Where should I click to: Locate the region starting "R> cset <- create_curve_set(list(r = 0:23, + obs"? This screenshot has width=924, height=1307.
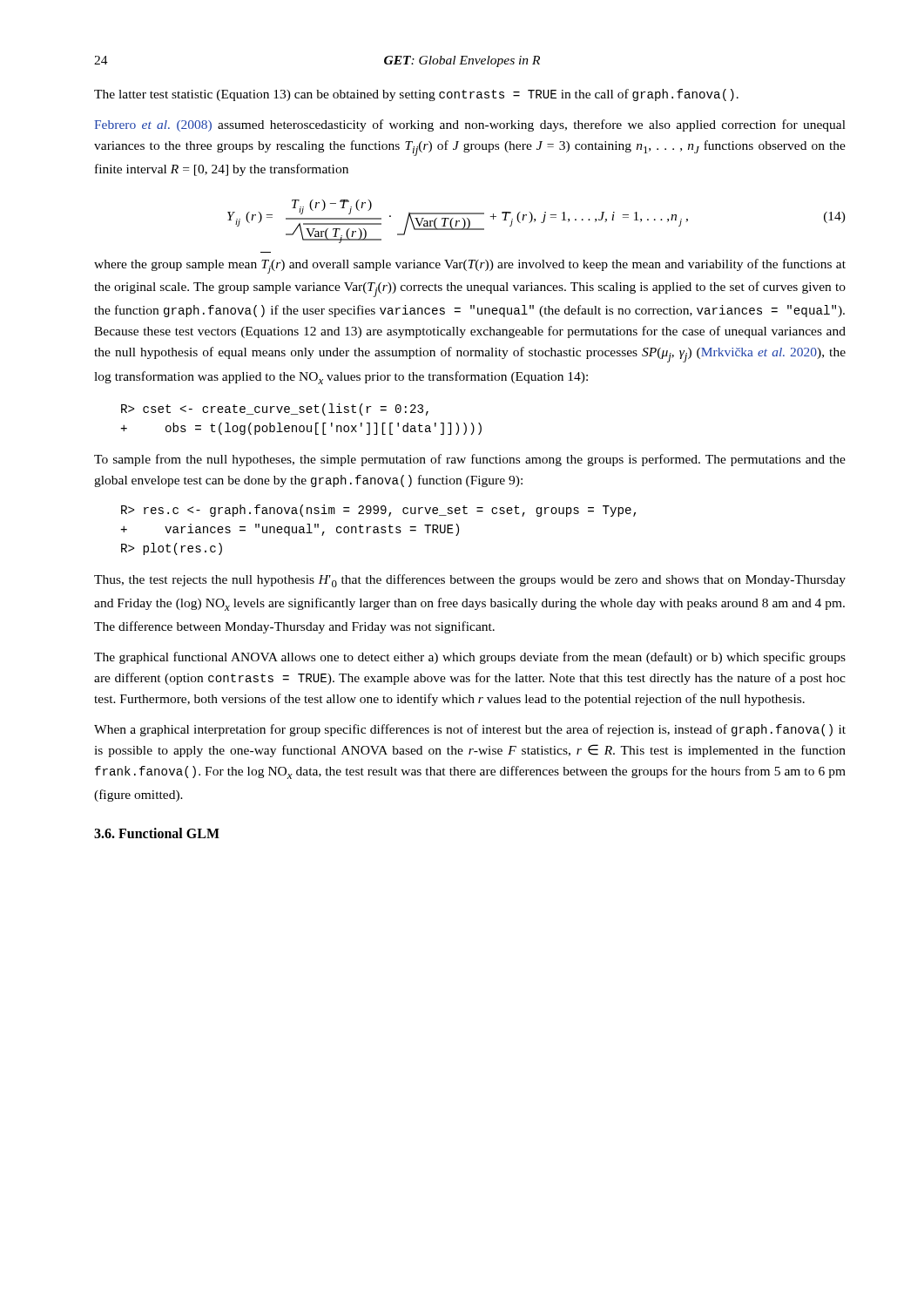[x=302, y=419]
